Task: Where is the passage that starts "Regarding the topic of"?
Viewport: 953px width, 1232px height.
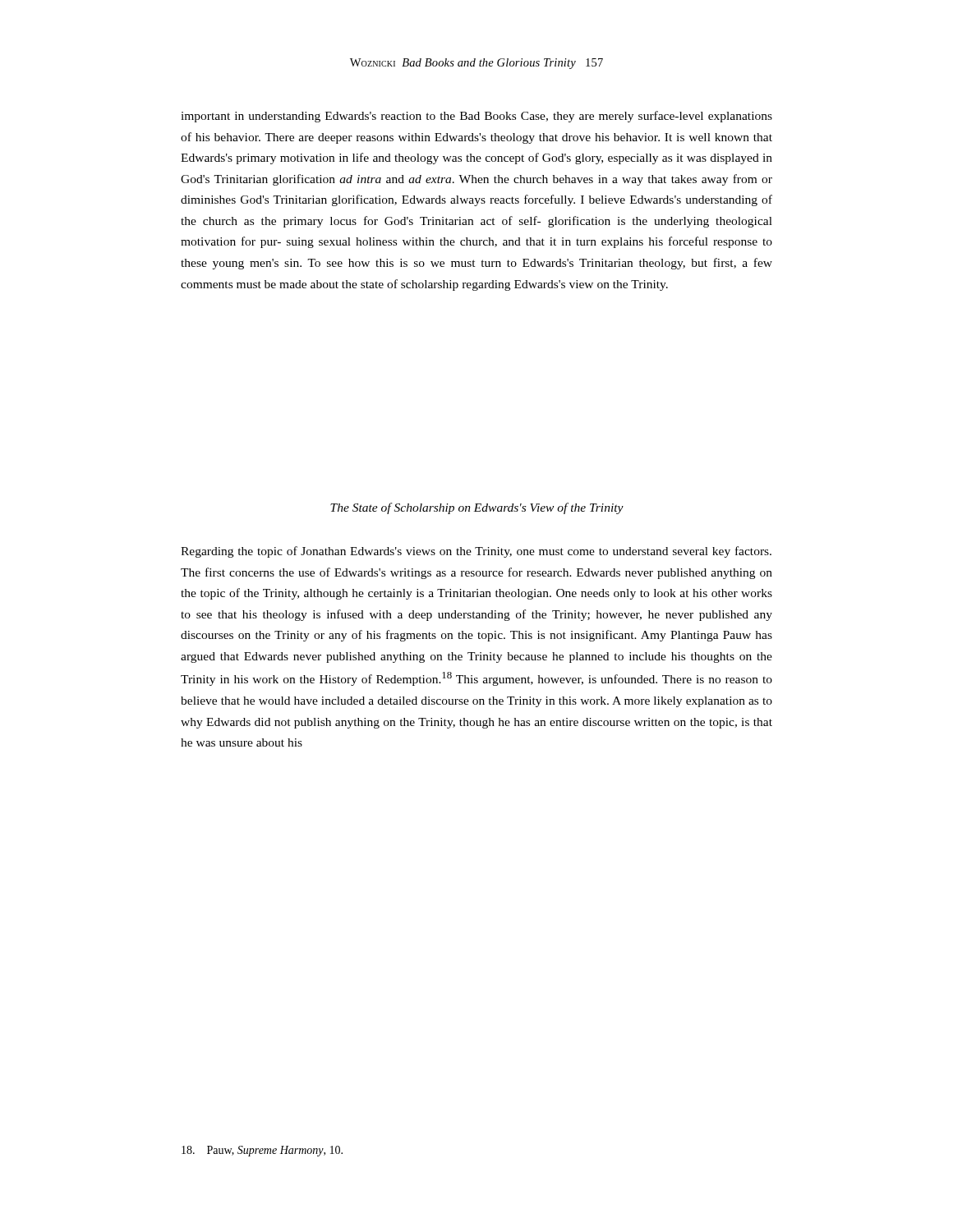Action: tap(476, 647)
